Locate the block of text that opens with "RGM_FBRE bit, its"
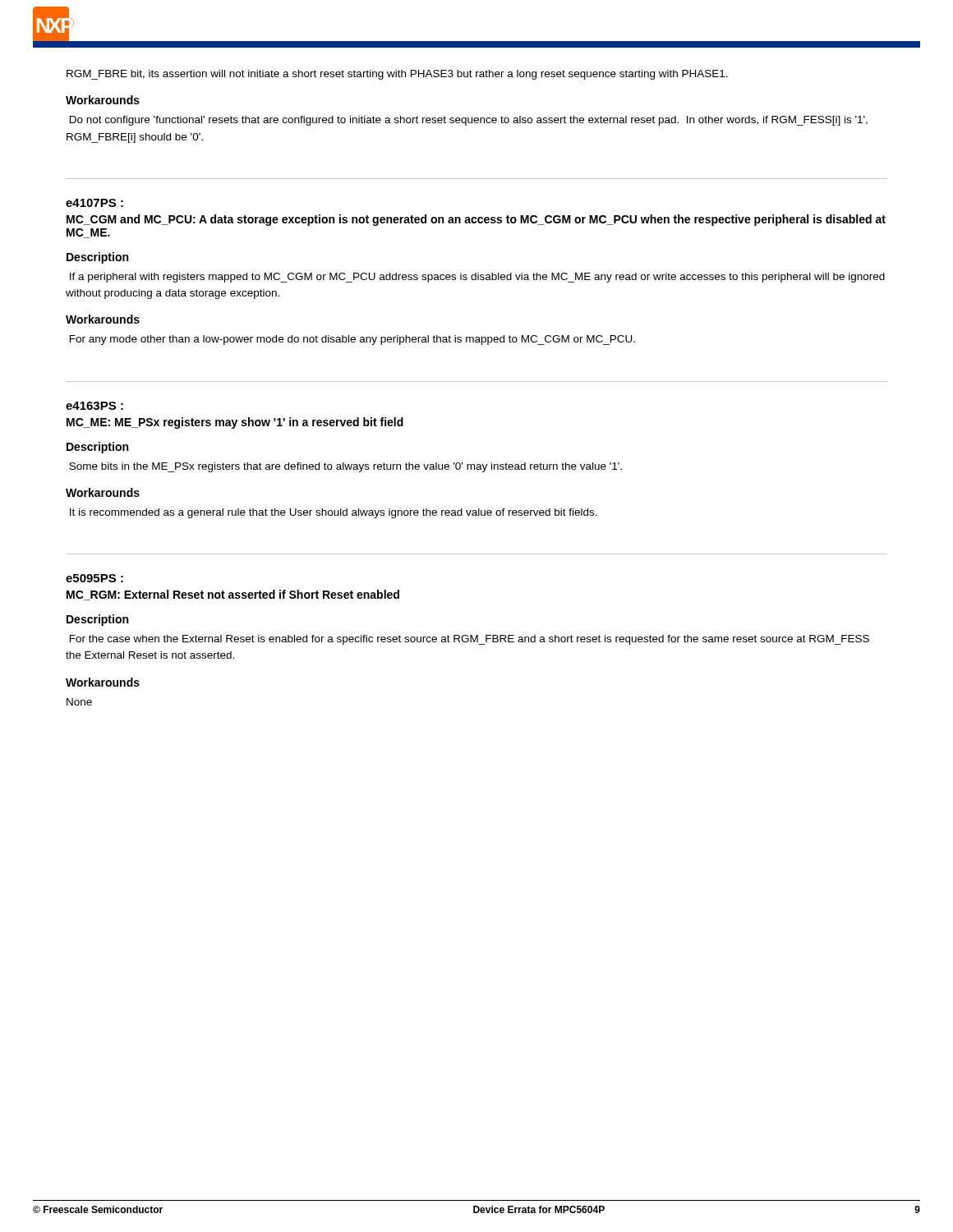The height and width of the screenshot is (1232, 953). point(397,74)
